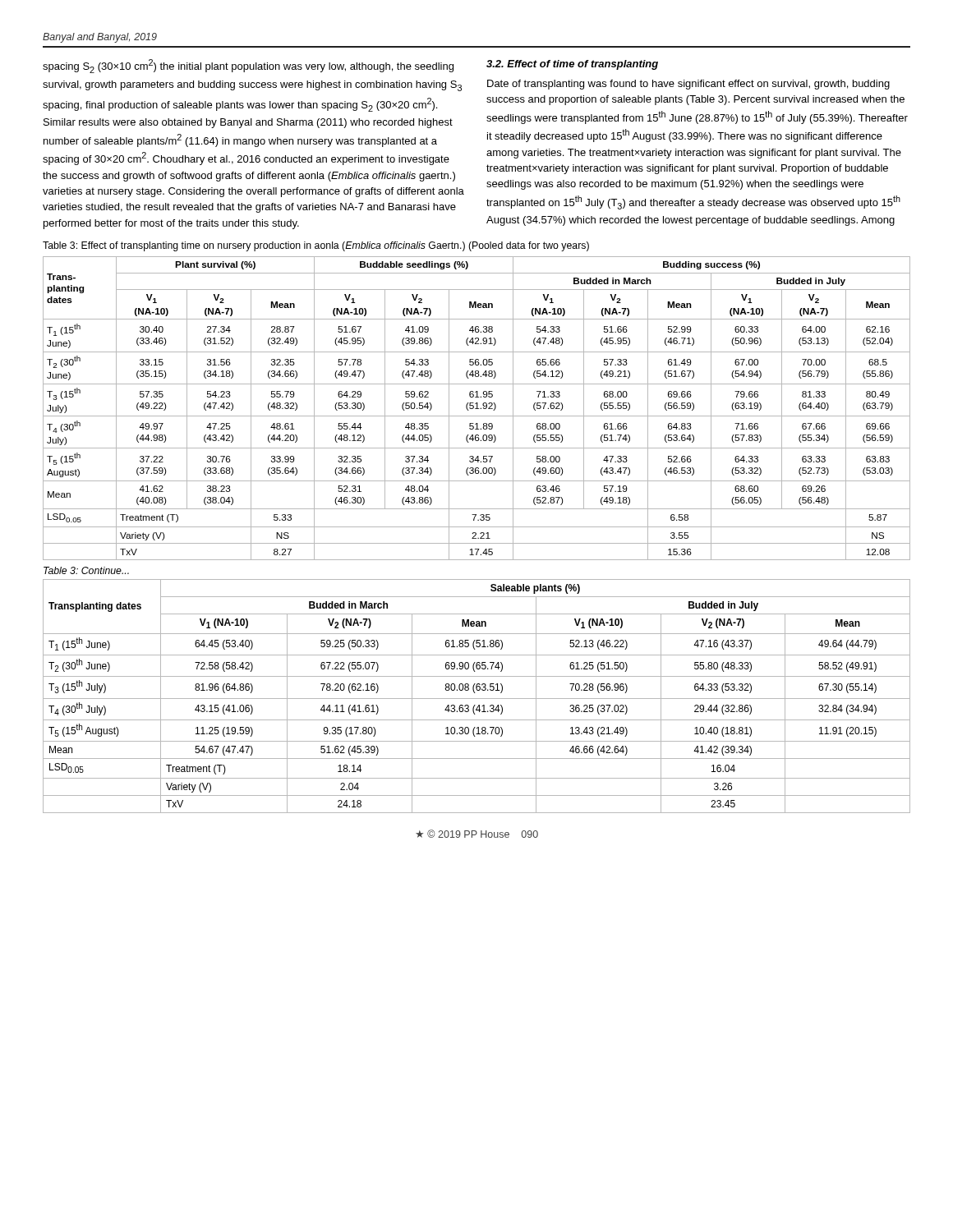953x1232 pixels.
Task: Click the caption that begins "Table 3: Effect of transplanting"
Action: click(316, 245)
